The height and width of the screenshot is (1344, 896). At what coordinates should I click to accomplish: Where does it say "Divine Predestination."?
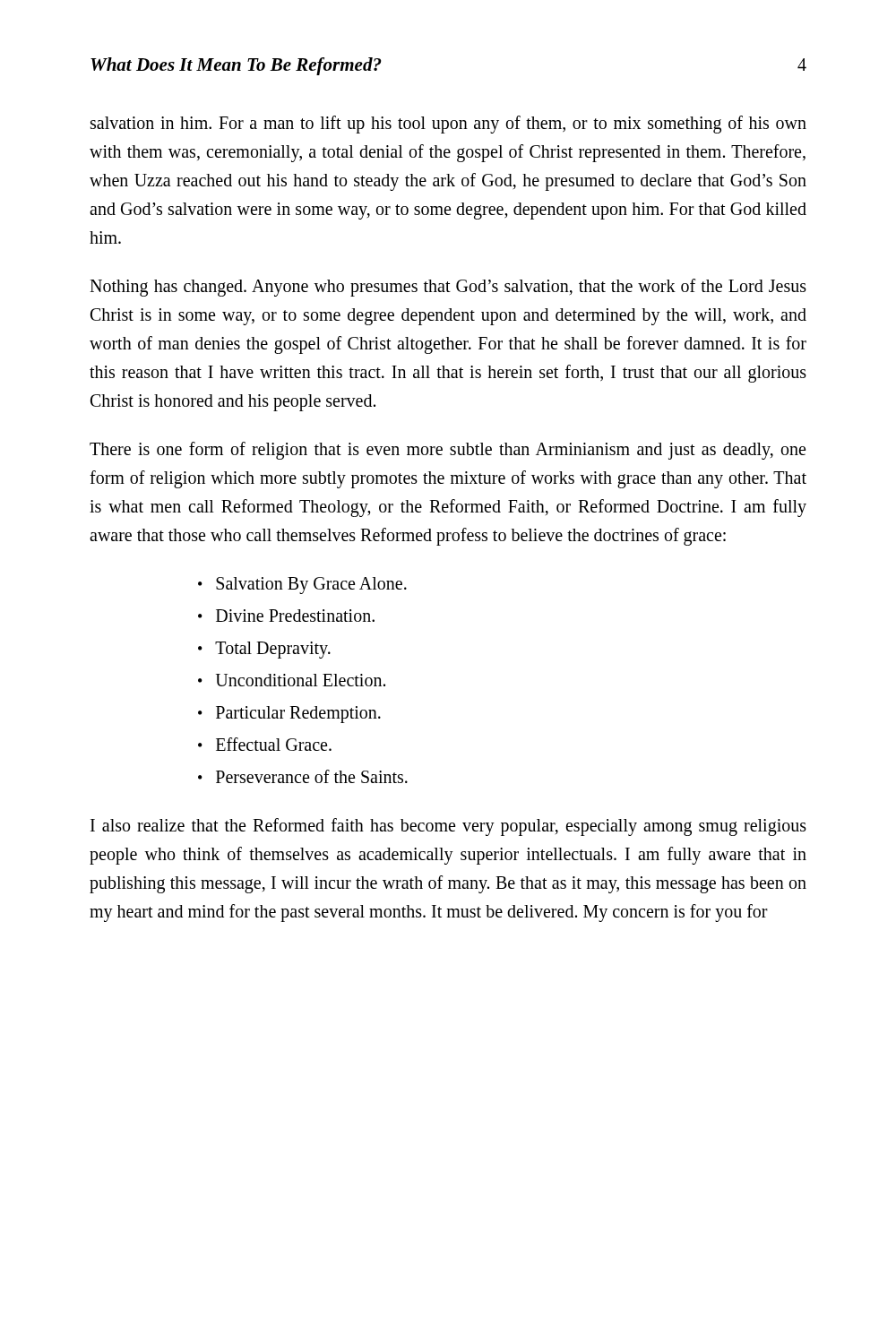click(x=295, y=616)
